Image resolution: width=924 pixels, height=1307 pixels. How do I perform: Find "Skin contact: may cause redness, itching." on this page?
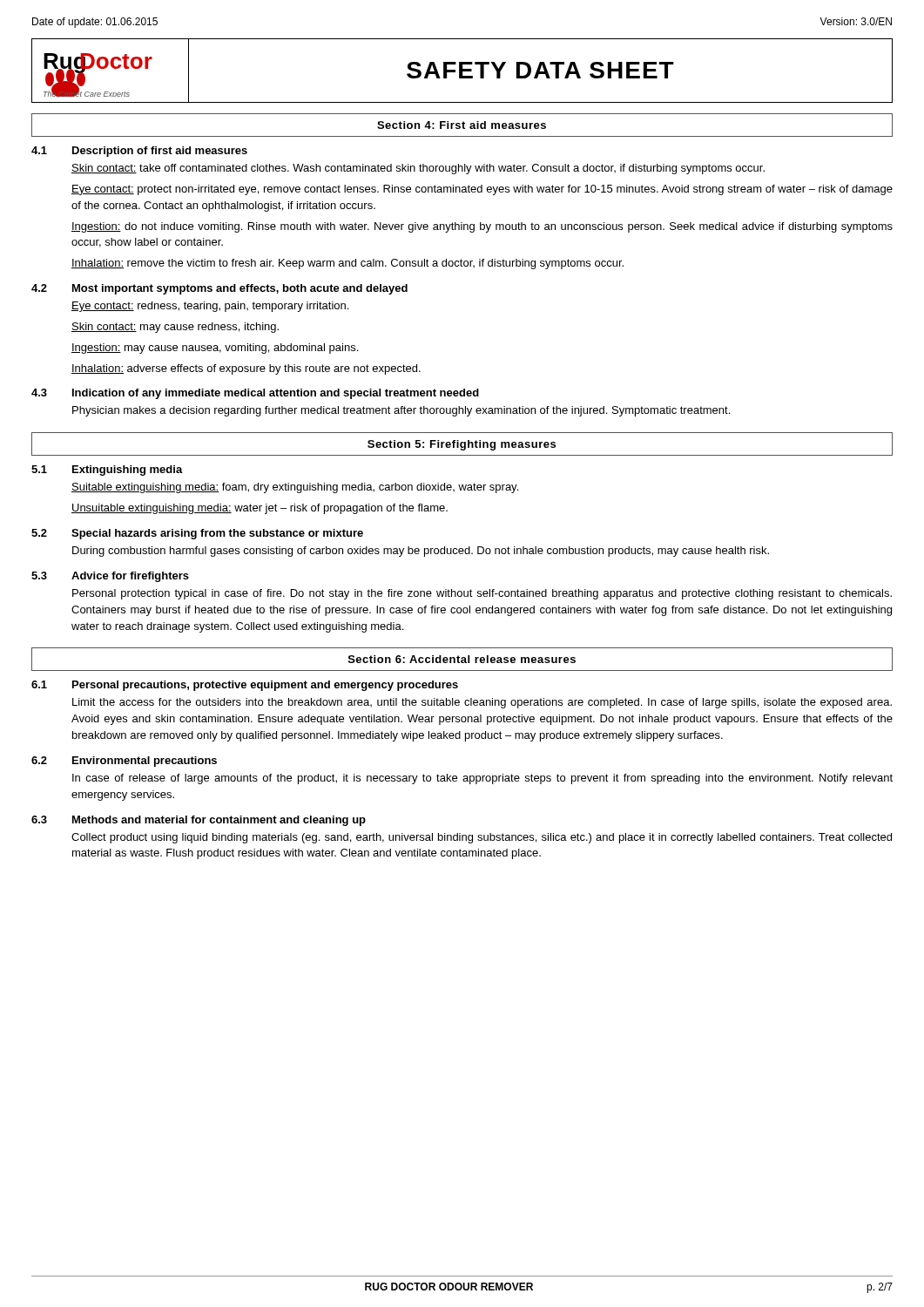coord(176,326)
